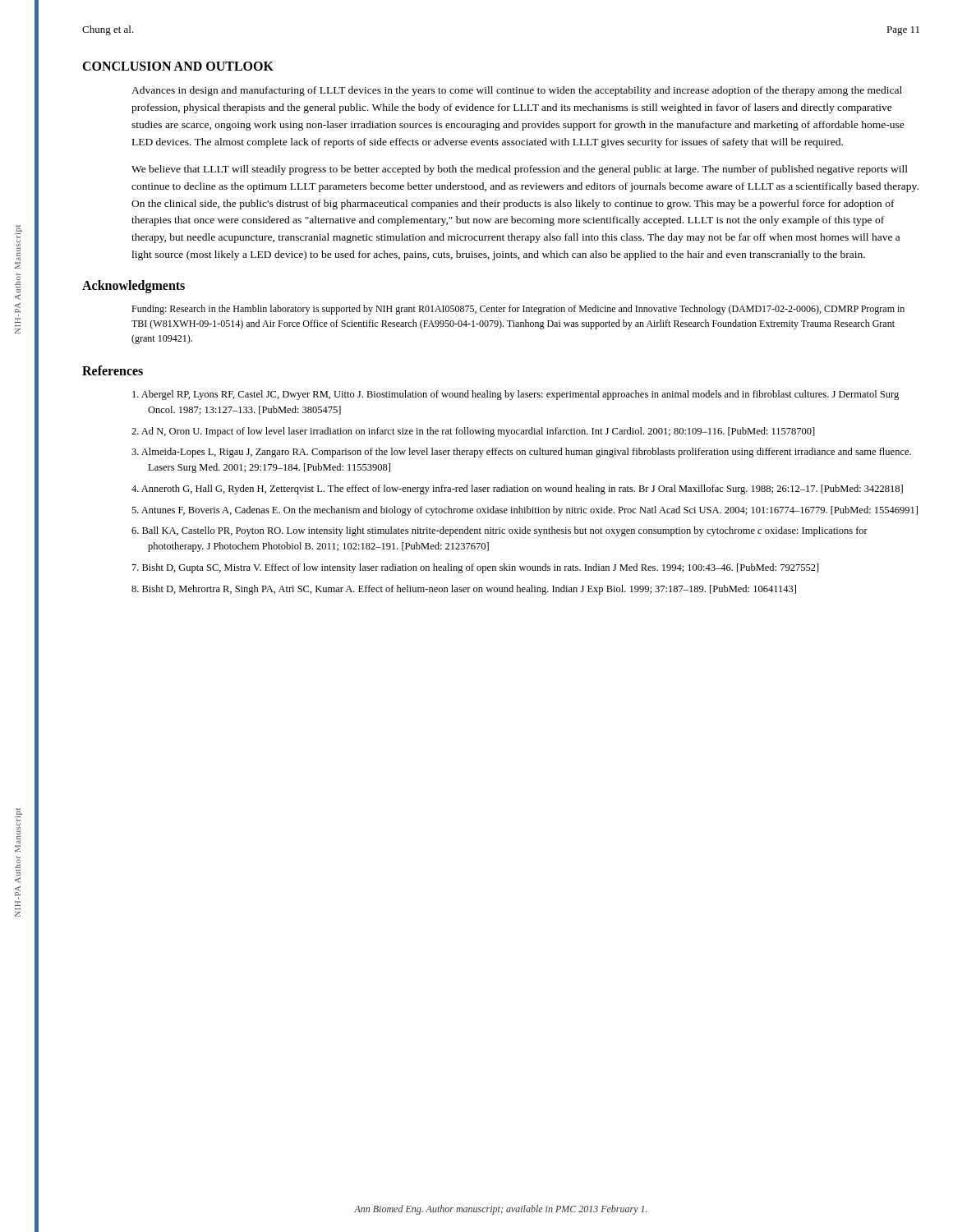Find the list item with the text "Abergel RP, Lyons RF, Castel JC, Dwyer"
This screenshot has width=953, height=1232.
pyautogui.click(x=515, y=402)
